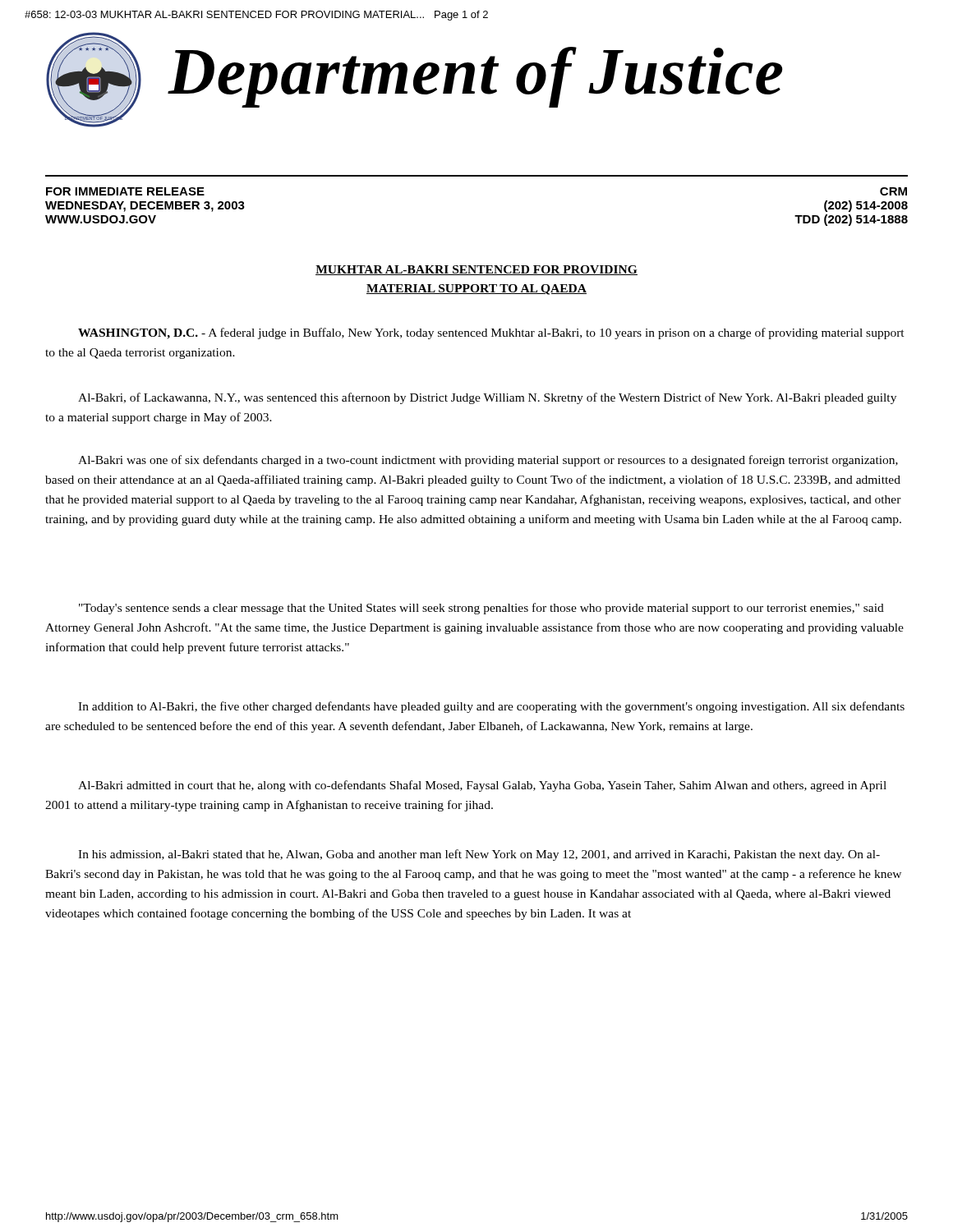Viewport: 953px width, 1232px height.
Task: Click on the text block that says "FOR IMMEDIATE RELEASE WEDNESDAY, DECEMBER"
Action: [x=130, y=191]
